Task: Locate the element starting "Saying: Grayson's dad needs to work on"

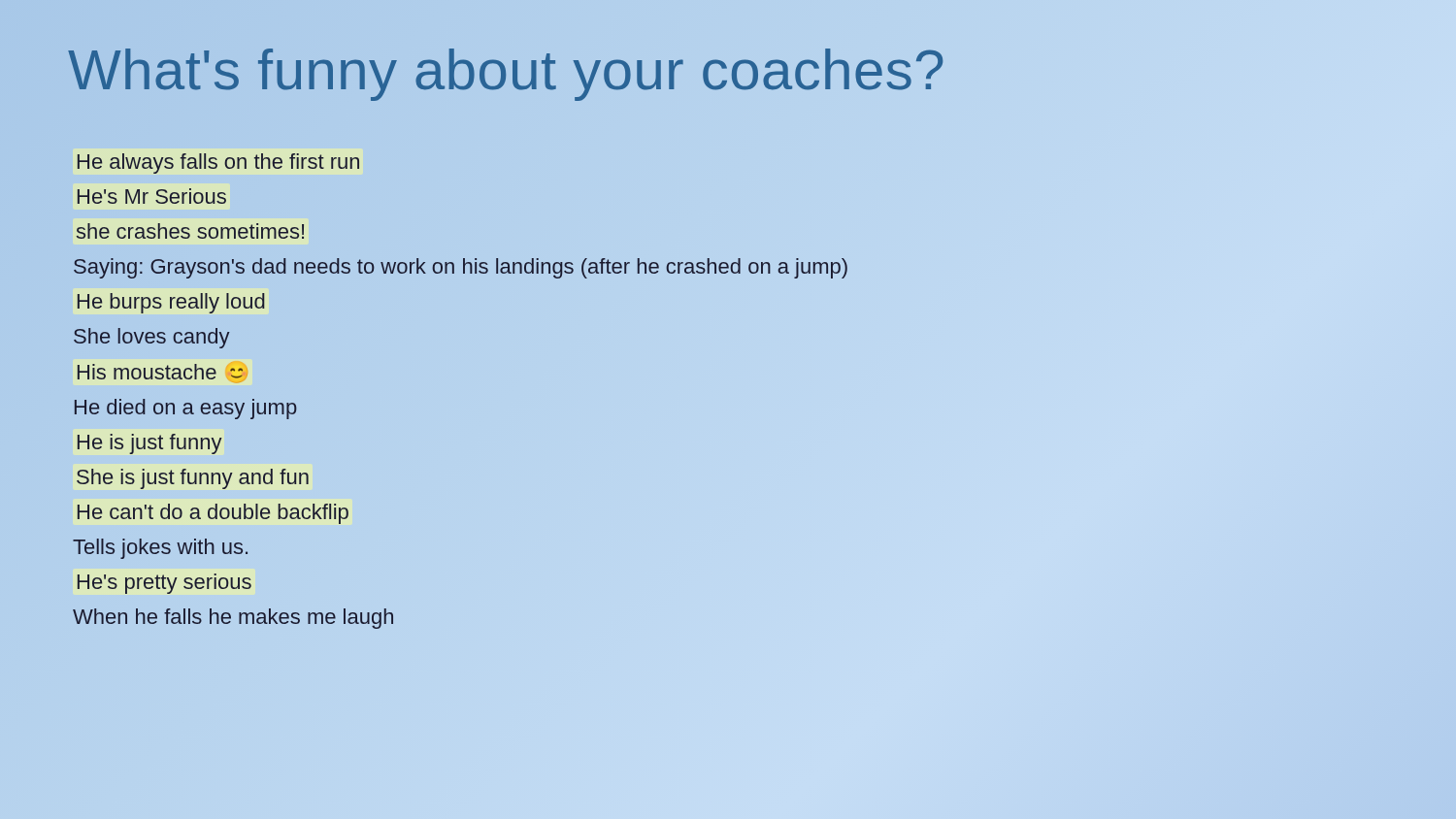Action: click(x=461, y=267)
